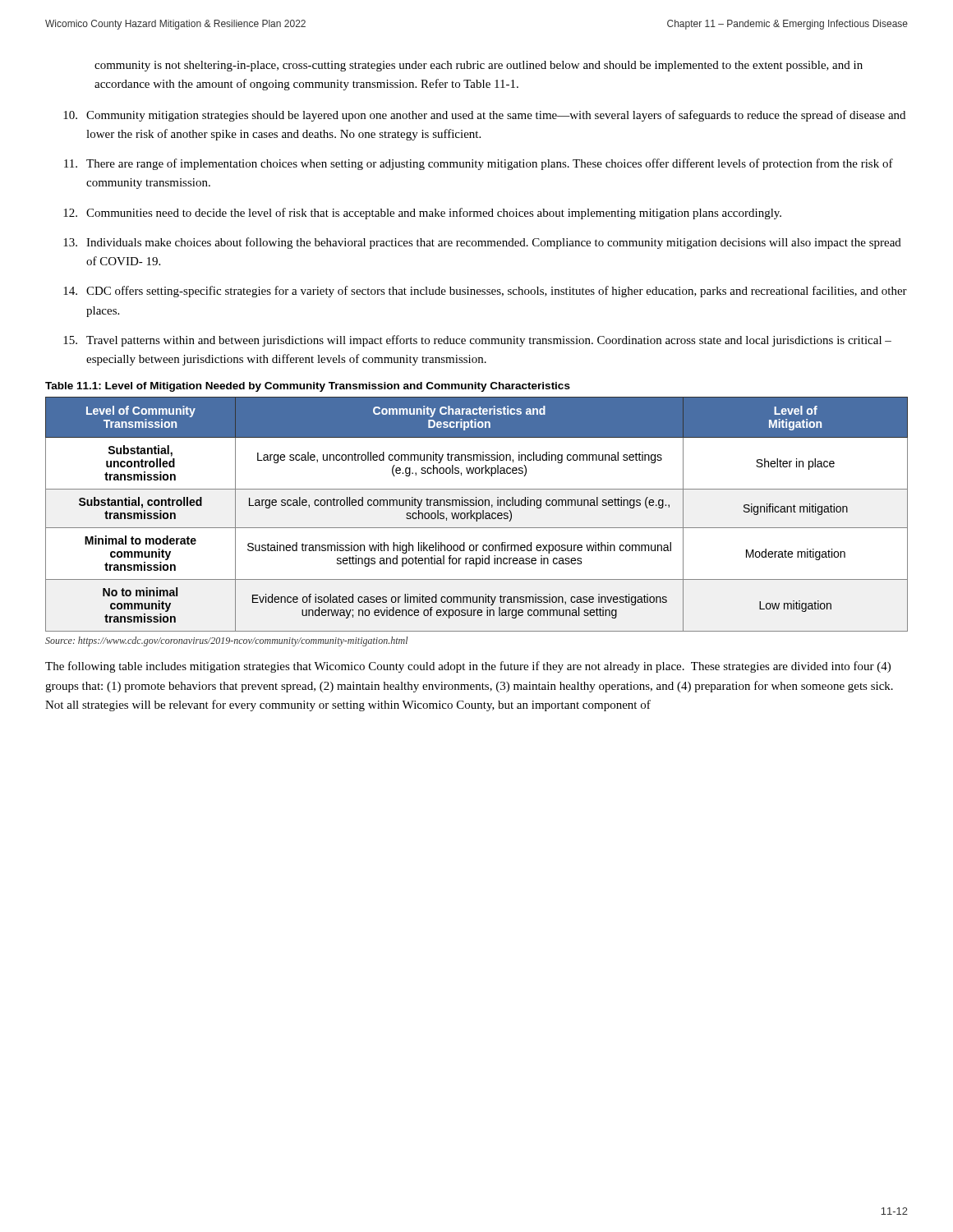The image size is (953, 1232).
Task: Find the list item that reads "15. Travel patterns within"
Action: click(x=476, y=350)
